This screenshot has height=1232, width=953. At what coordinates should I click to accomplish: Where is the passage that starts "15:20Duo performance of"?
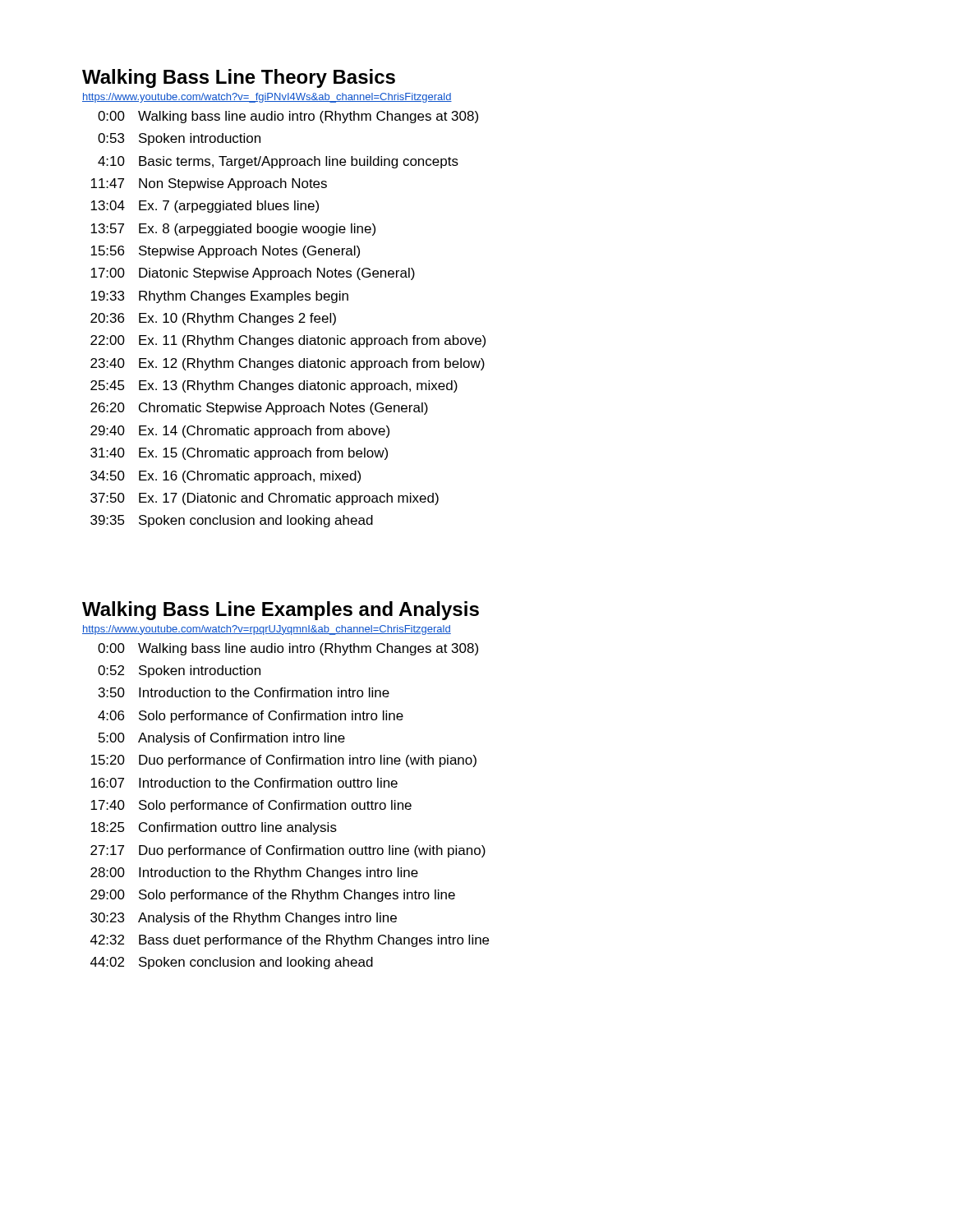(280, 761)
